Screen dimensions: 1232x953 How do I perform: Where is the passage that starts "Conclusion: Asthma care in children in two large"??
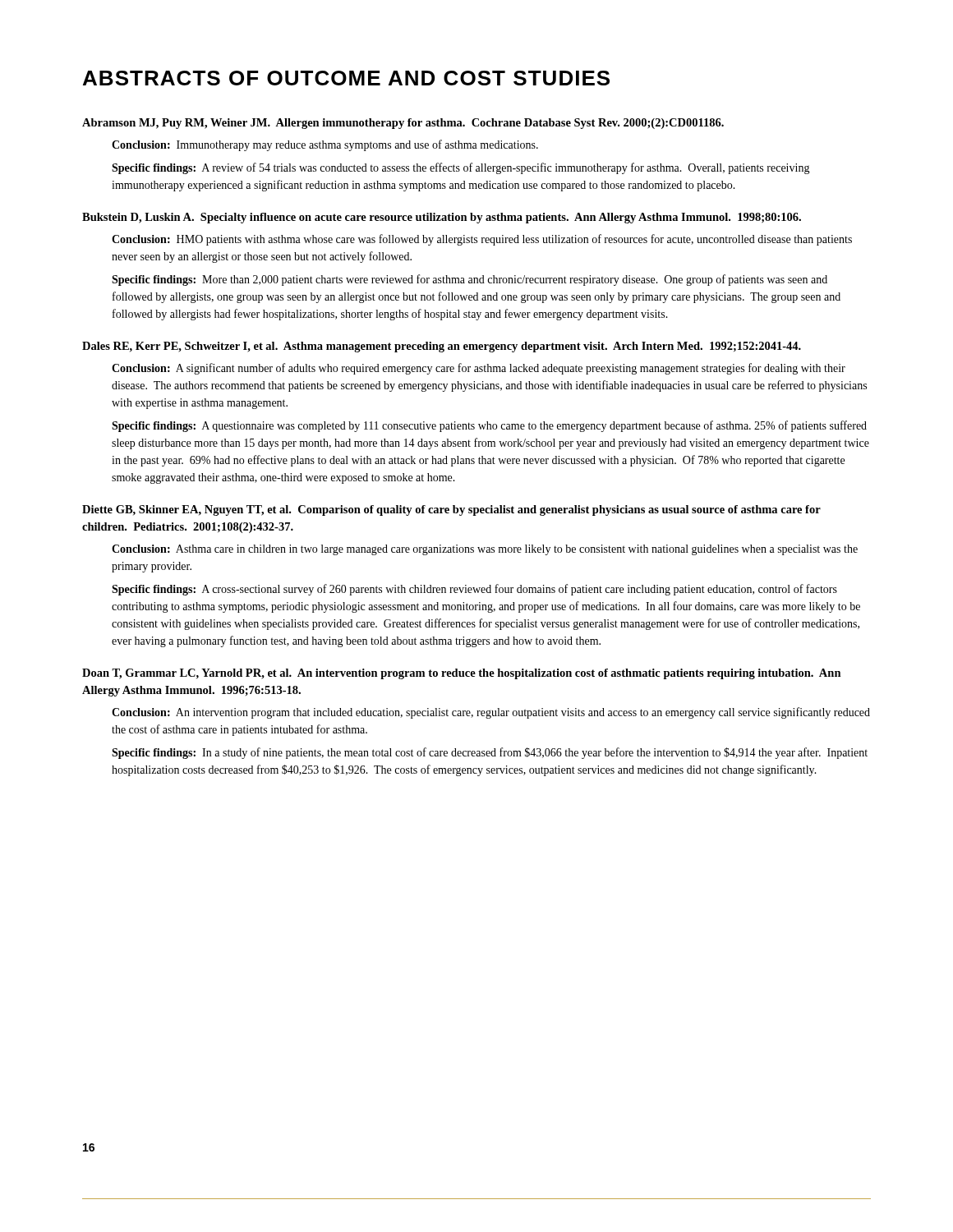click(485, 558)
